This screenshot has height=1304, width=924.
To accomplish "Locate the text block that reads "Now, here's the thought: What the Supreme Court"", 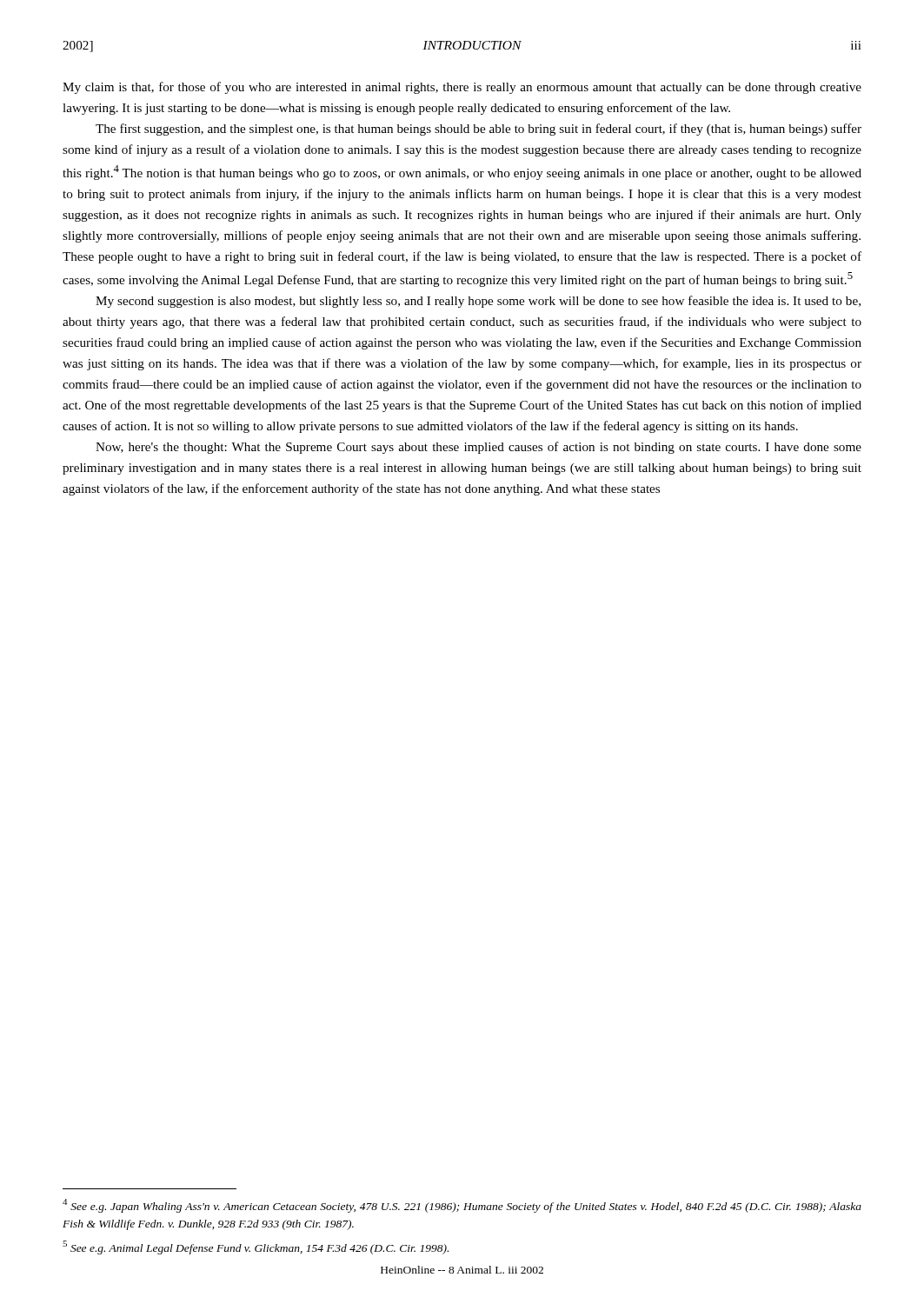I will (x=462, y=468).
